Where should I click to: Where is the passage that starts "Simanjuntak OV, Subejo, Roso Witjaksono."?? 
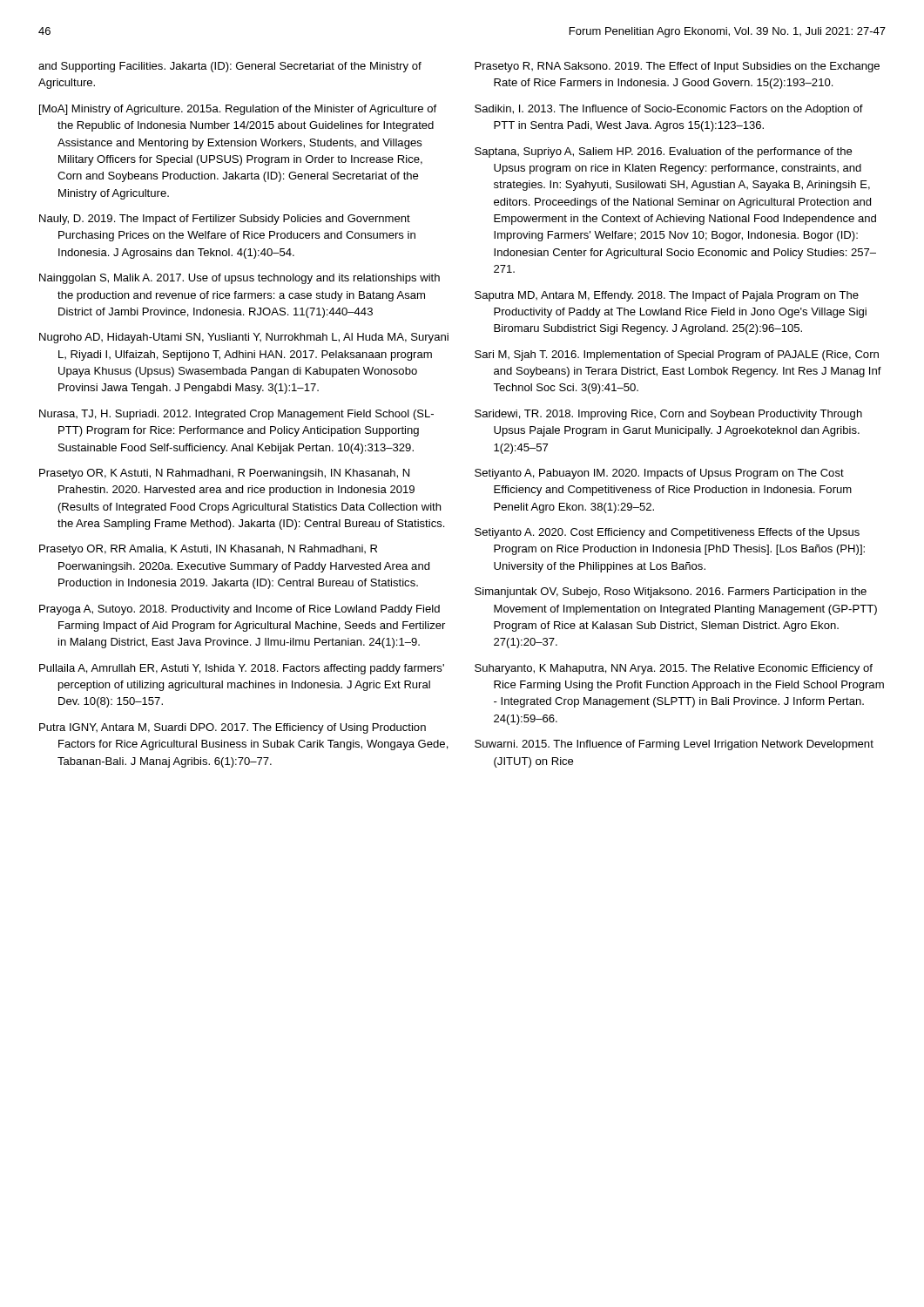pyautogui.click(x=676, y=617)
